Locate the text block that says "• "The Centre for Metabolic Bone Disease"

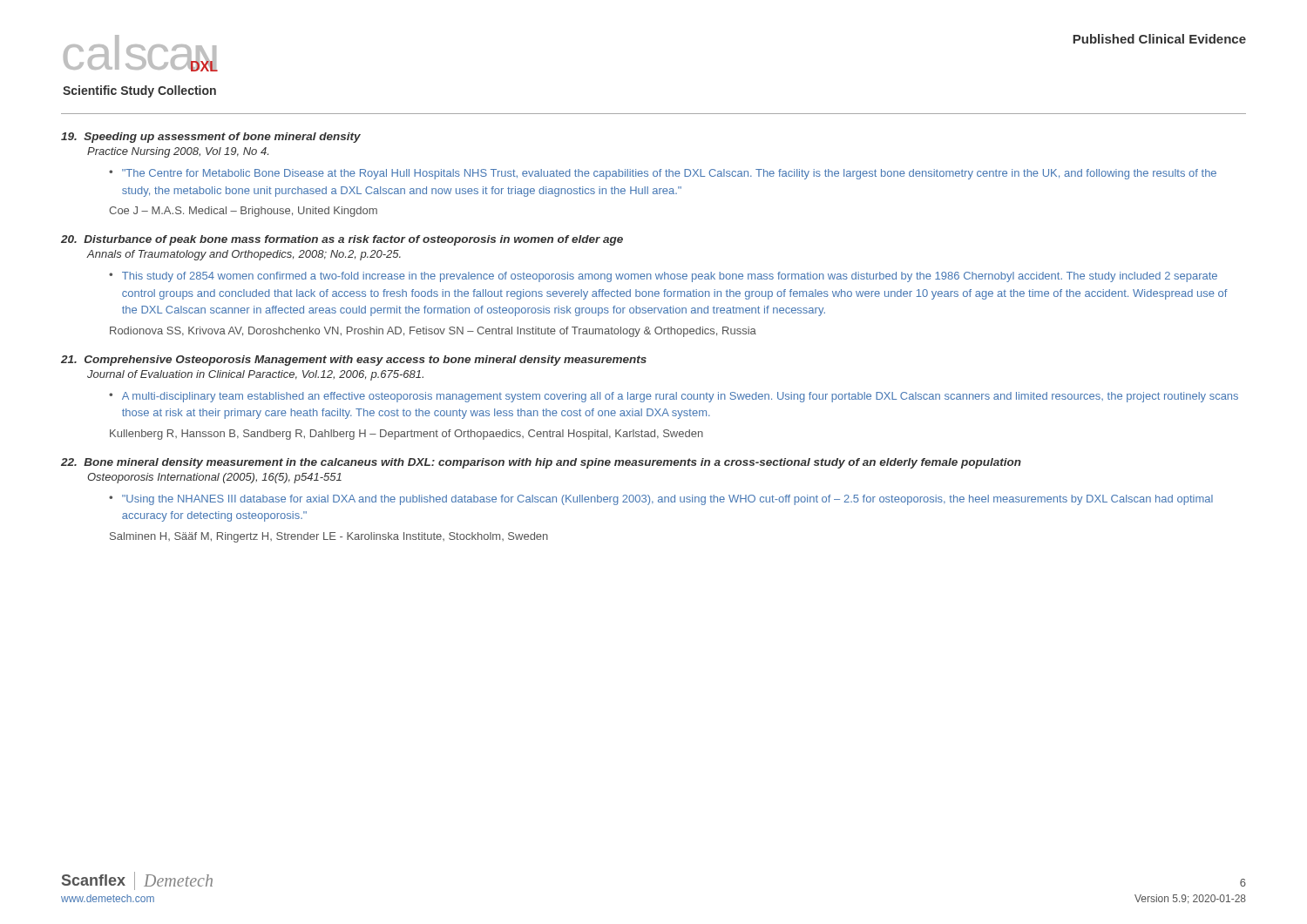point(677,182)
